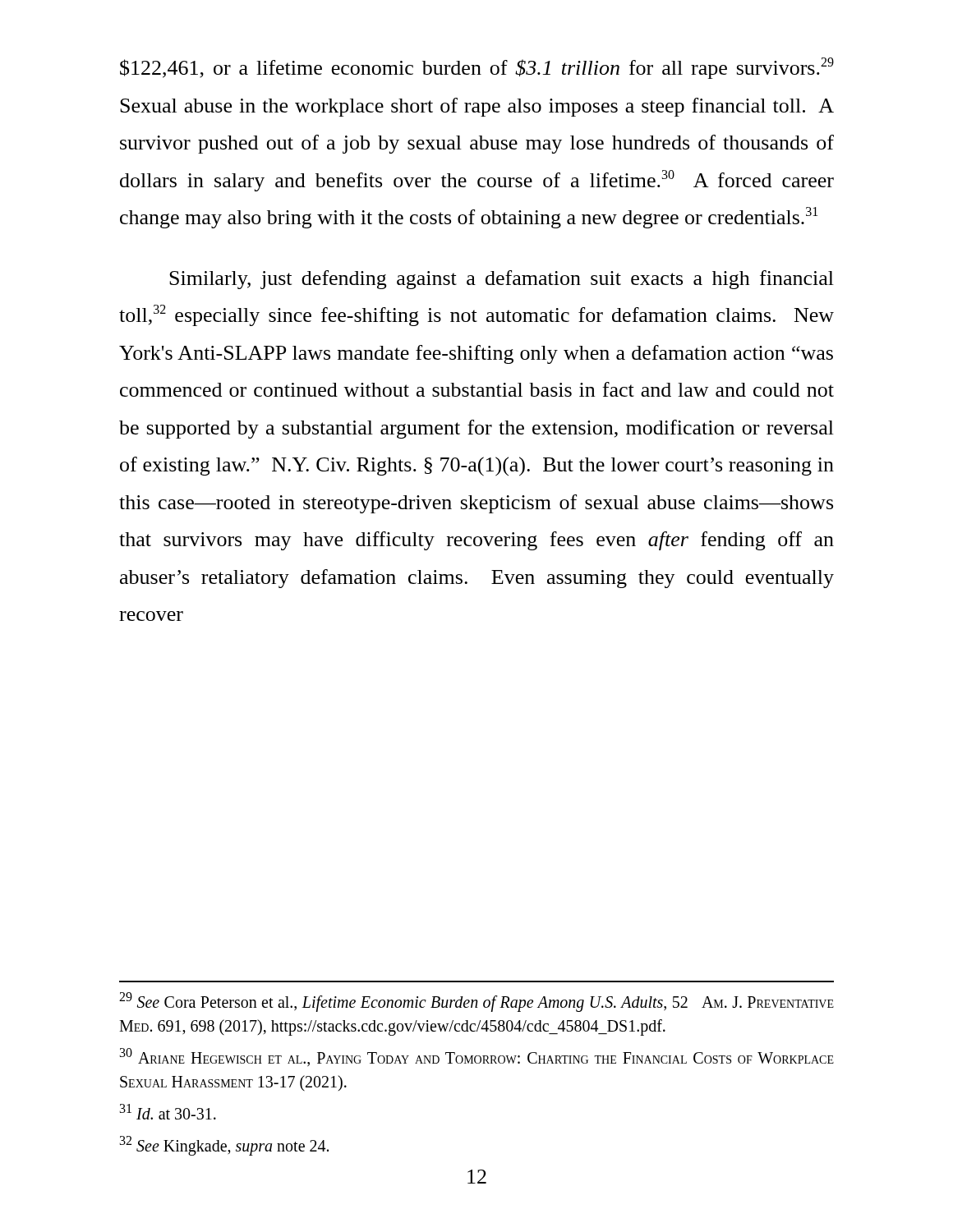Image resolution: width=953 pixels, height=1232 pixels.
Task: Click on the text block starting "32 See Kingkade, supra note 24."
Action: [225, 1145]
